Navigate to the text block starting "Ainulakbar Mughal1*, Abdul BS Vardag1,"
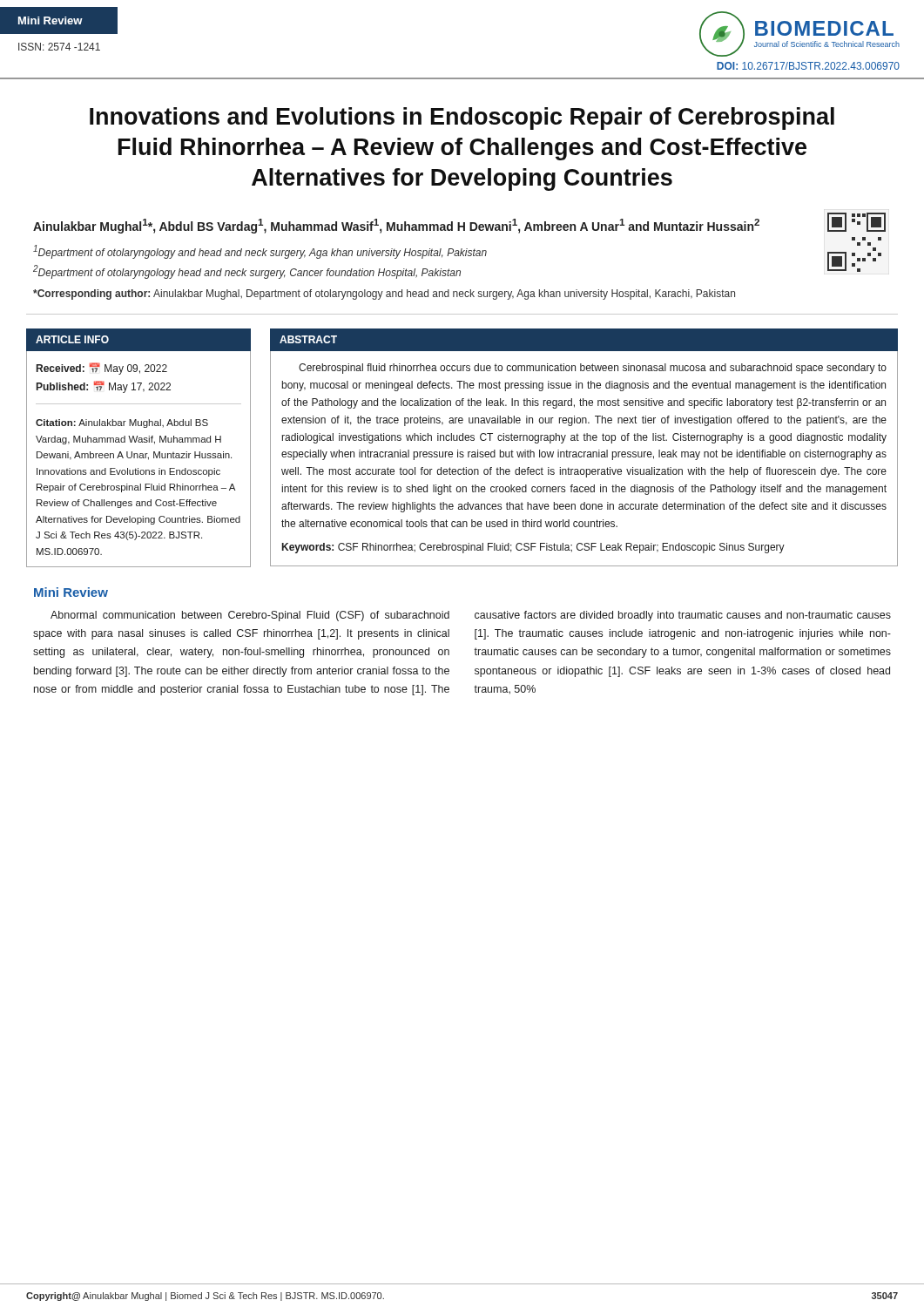This screenshot has height=1307, width=924. click(x=396, y=225)
